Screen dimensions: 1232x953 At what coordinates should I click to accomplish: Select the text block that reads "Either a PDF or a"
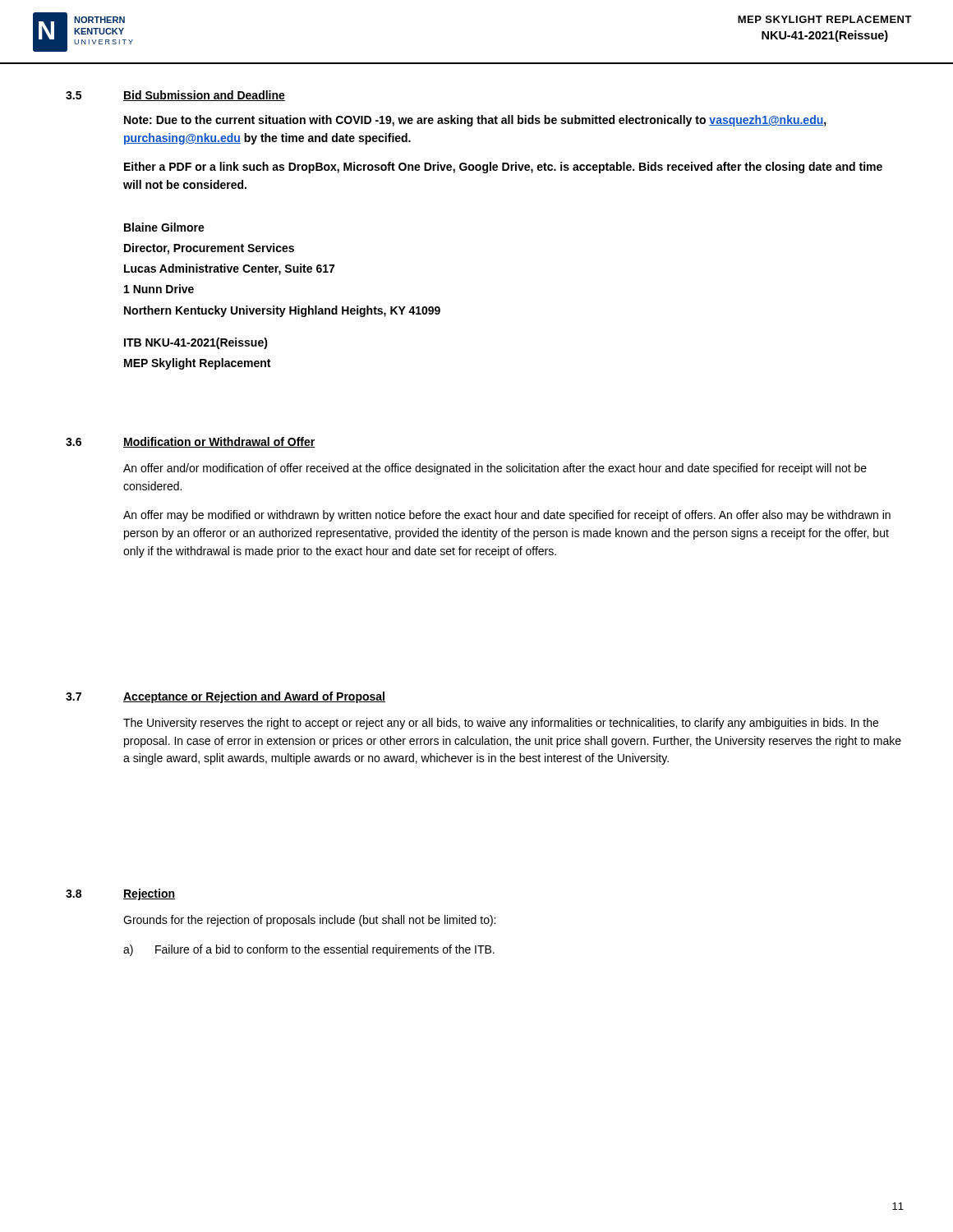click(x=503, y=176)
